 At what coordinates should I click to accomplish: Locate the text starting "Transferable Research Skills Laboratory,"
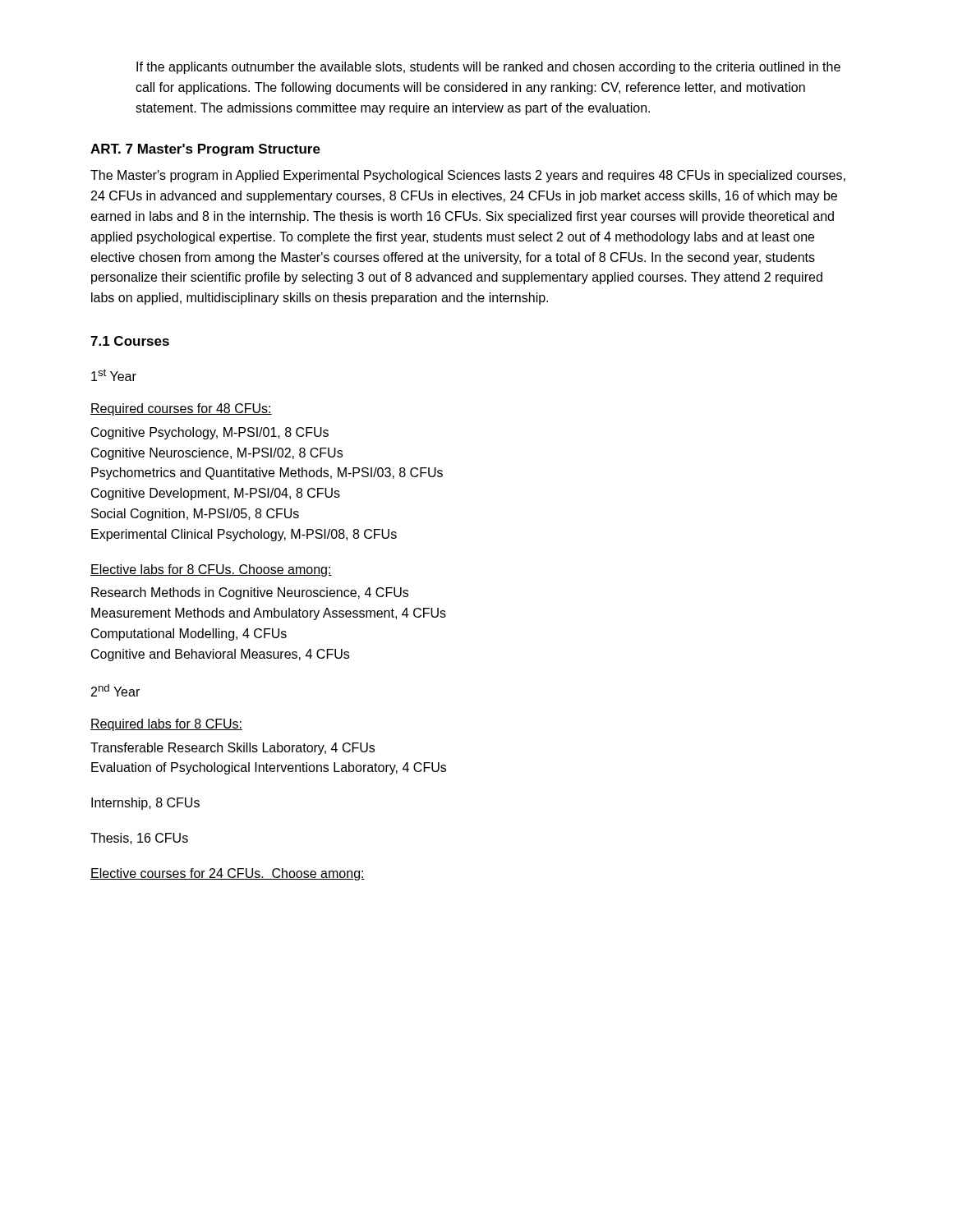tap(233, 748)
